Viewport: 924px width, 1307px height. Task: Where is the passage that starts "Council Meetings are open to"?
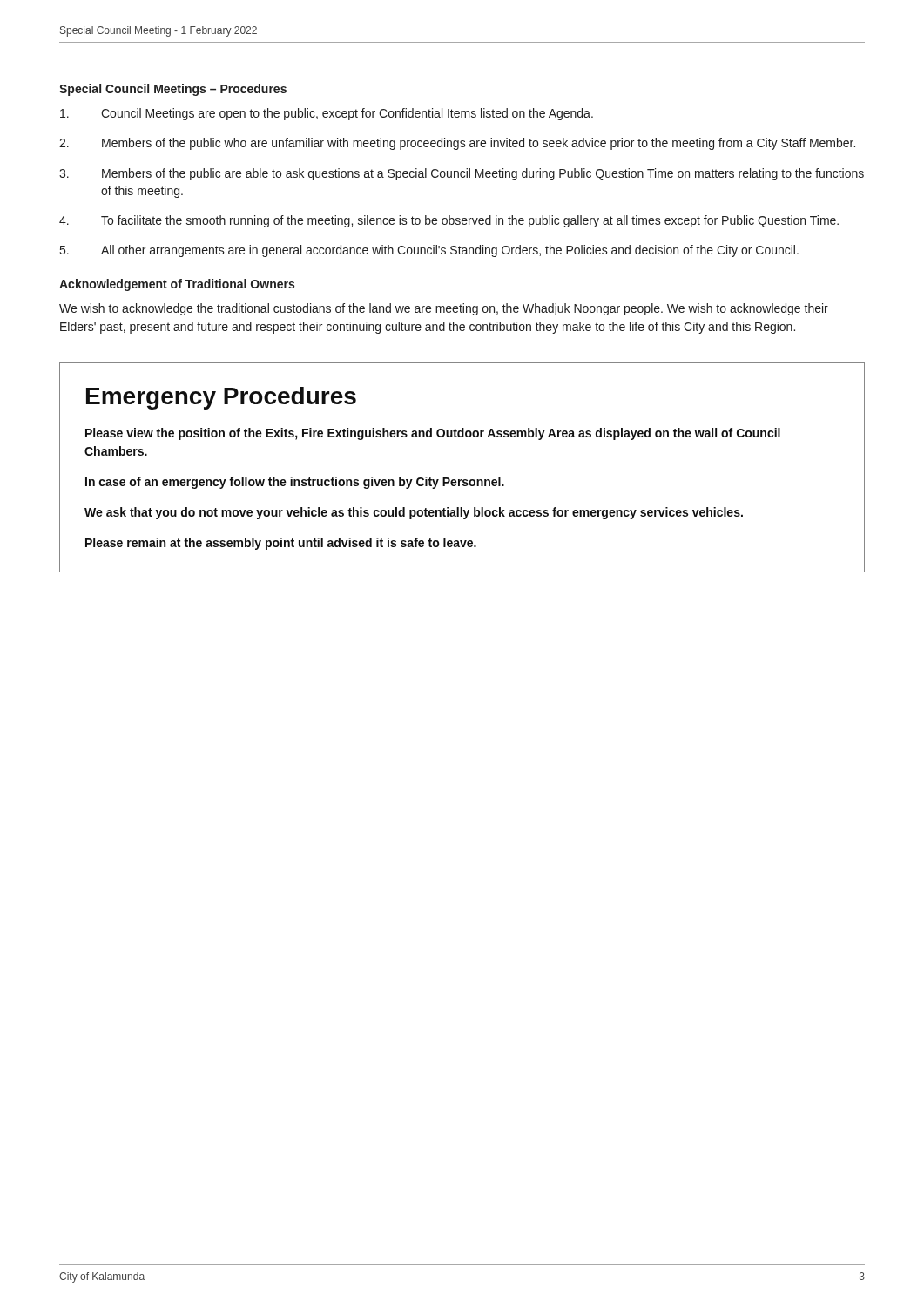(x=462, y=113)
